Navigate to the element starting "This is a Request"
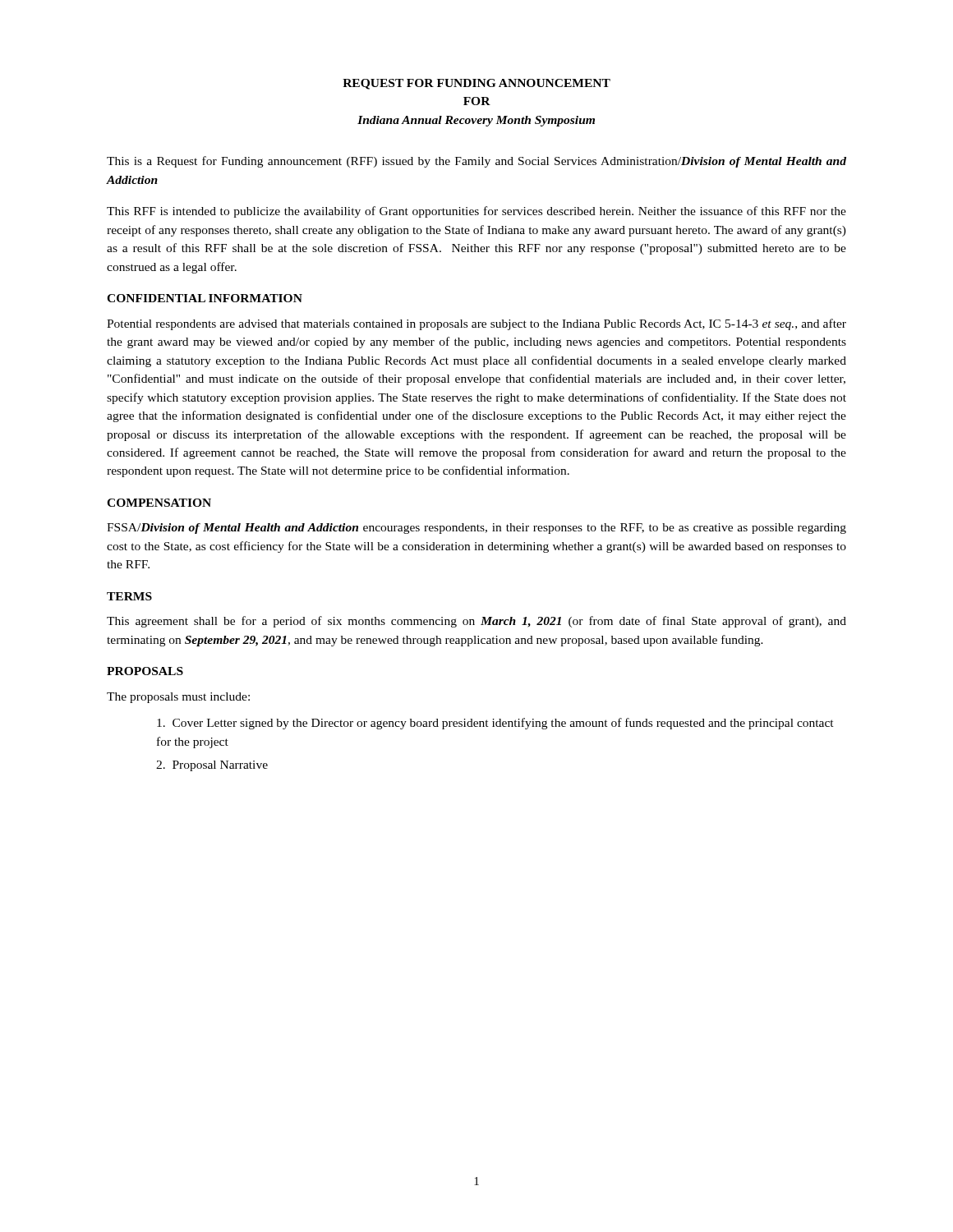This screenshot has height=1232, width=953. [x=476, y=170]
